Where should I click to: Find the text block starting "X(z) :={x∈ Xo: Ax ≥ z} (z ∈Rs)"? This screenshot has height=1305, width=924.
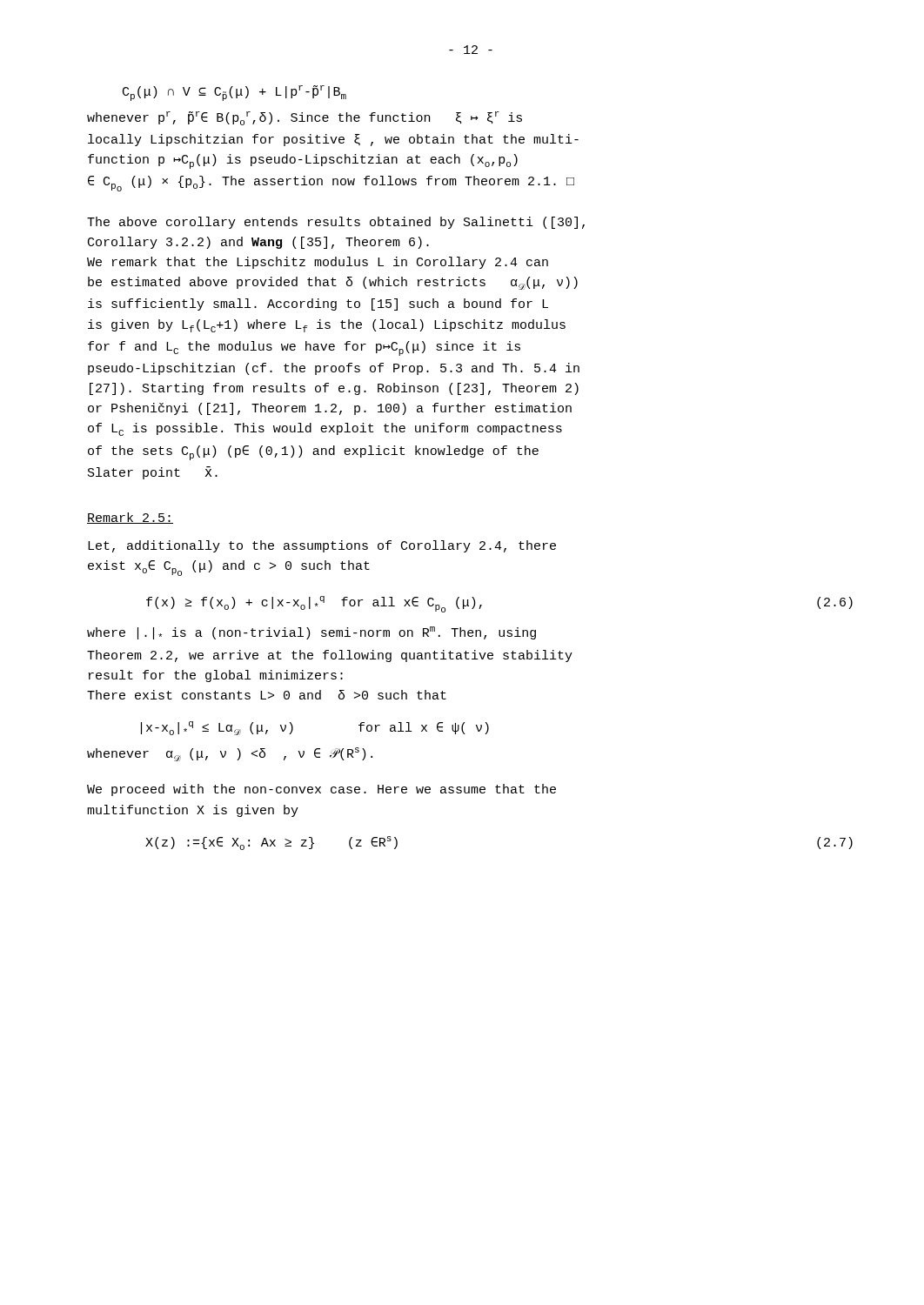coord(237,843)
